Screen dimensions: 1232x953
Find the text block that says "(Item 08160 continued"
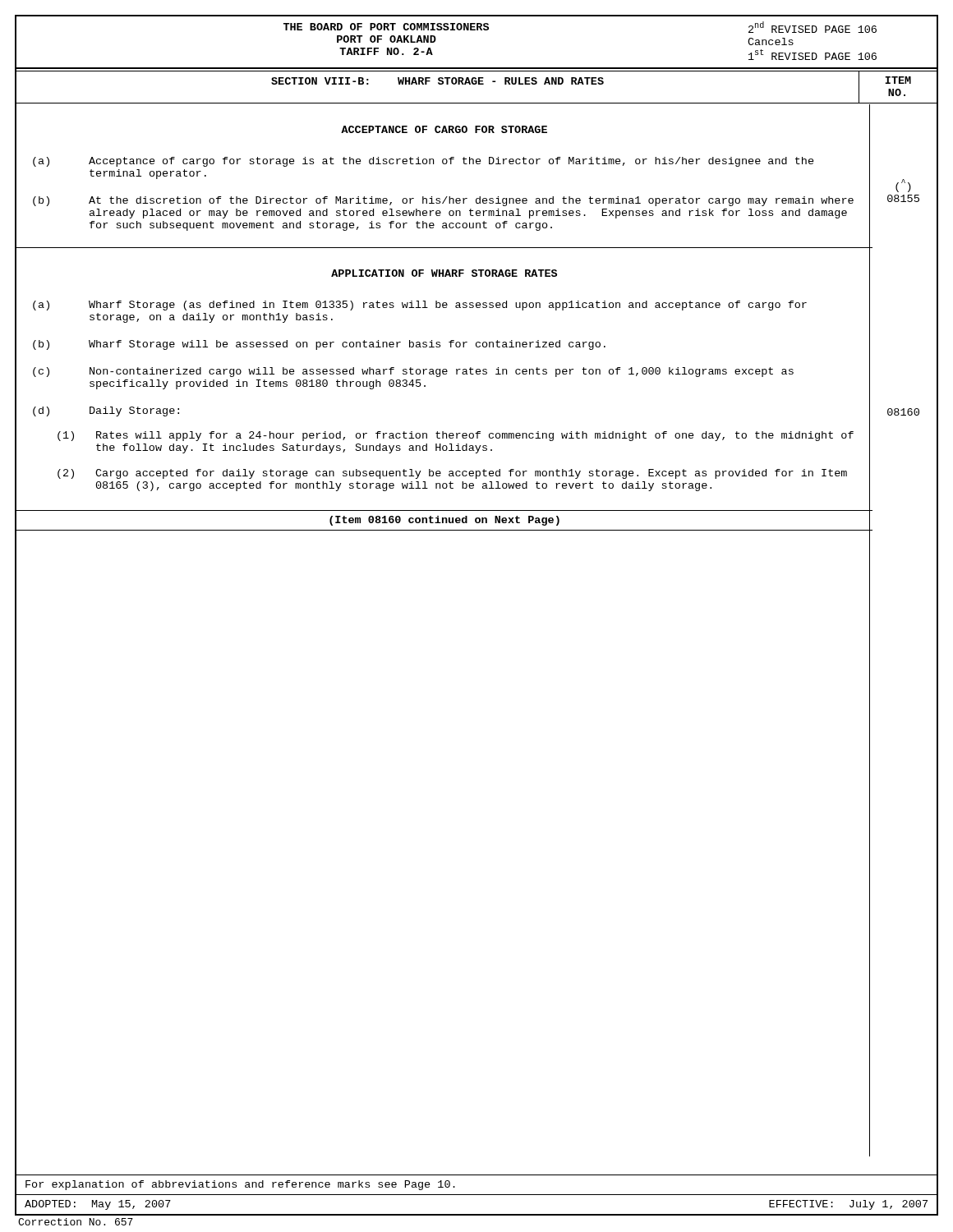coord(444,520)
